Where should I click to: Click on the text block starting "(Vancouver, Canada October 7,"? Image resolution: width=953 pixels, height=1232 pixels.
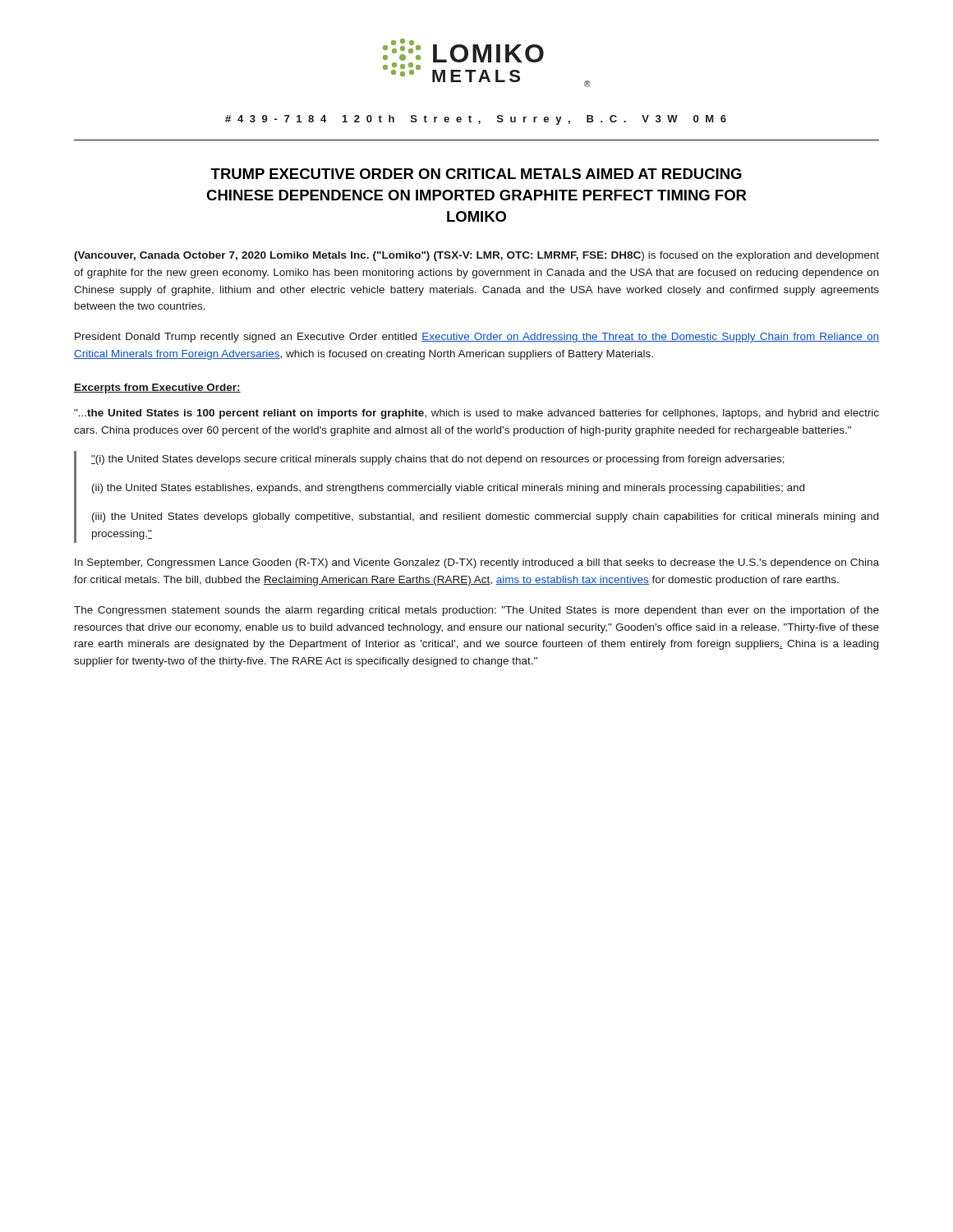(x=476, y=281)
